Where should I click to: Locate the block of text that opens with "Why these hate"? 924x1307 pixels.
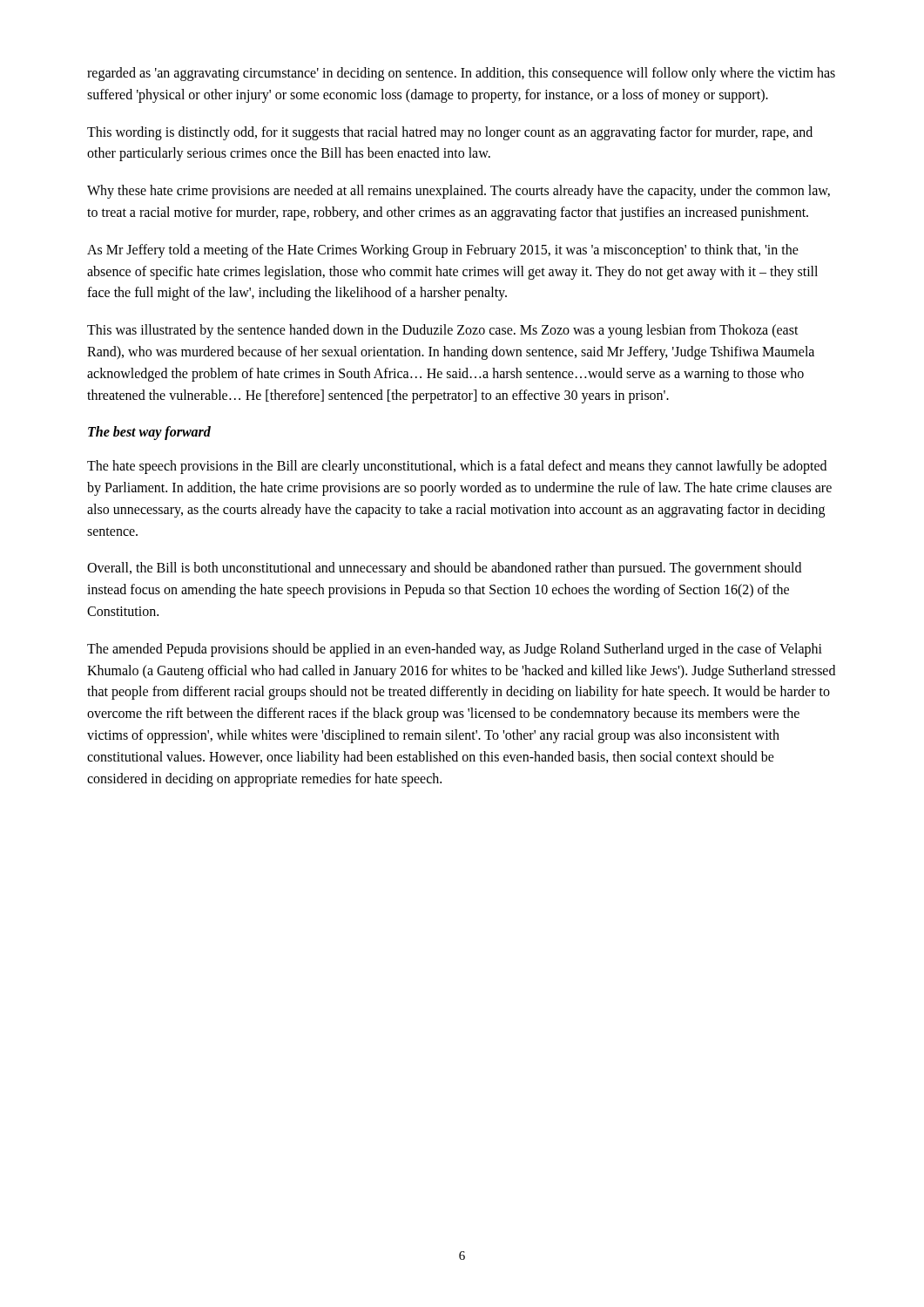point(462,202)
